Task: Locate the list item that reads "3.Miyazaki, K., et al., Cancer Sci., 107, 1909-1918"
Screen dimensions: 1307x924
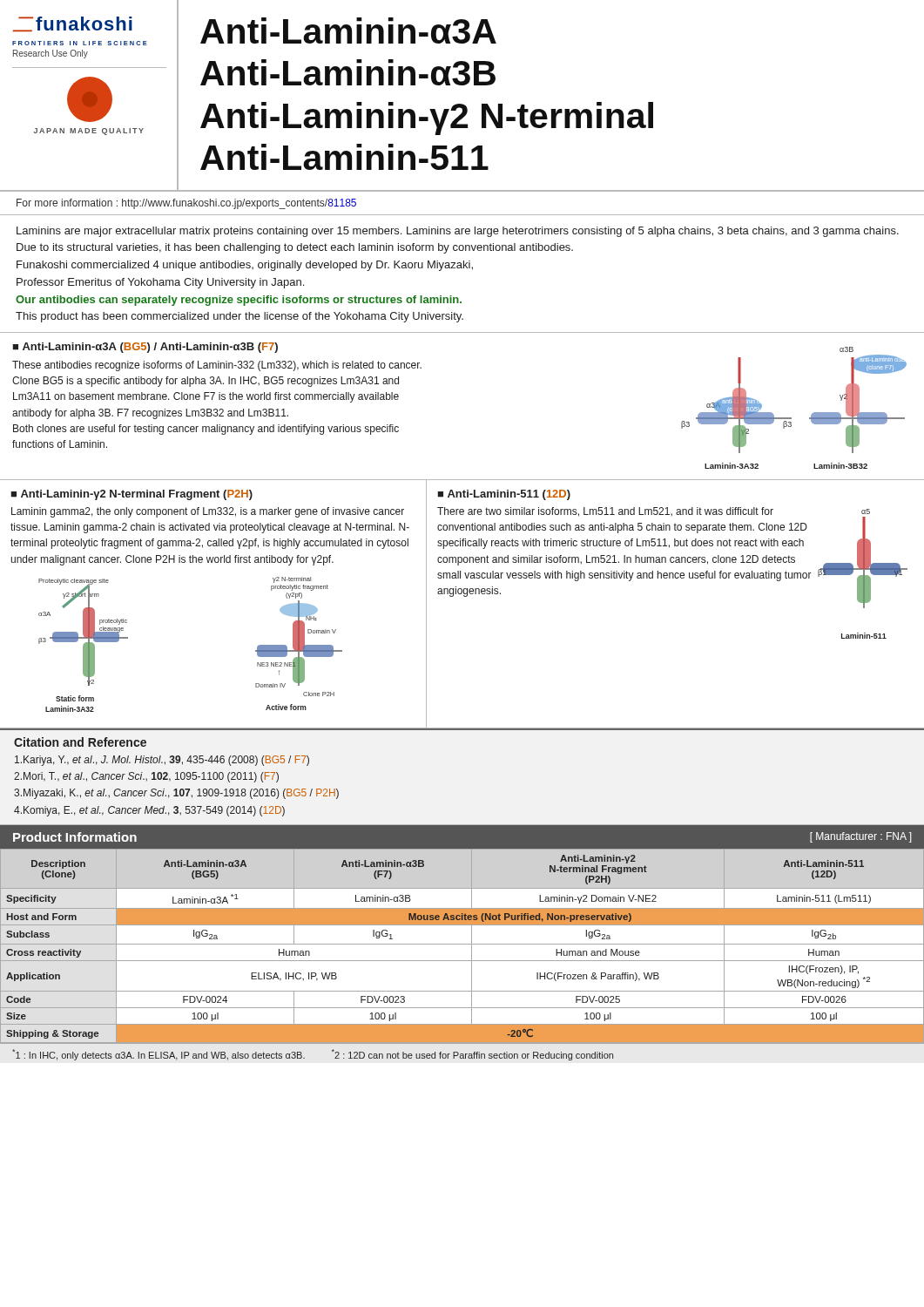Action: (177, 793)
